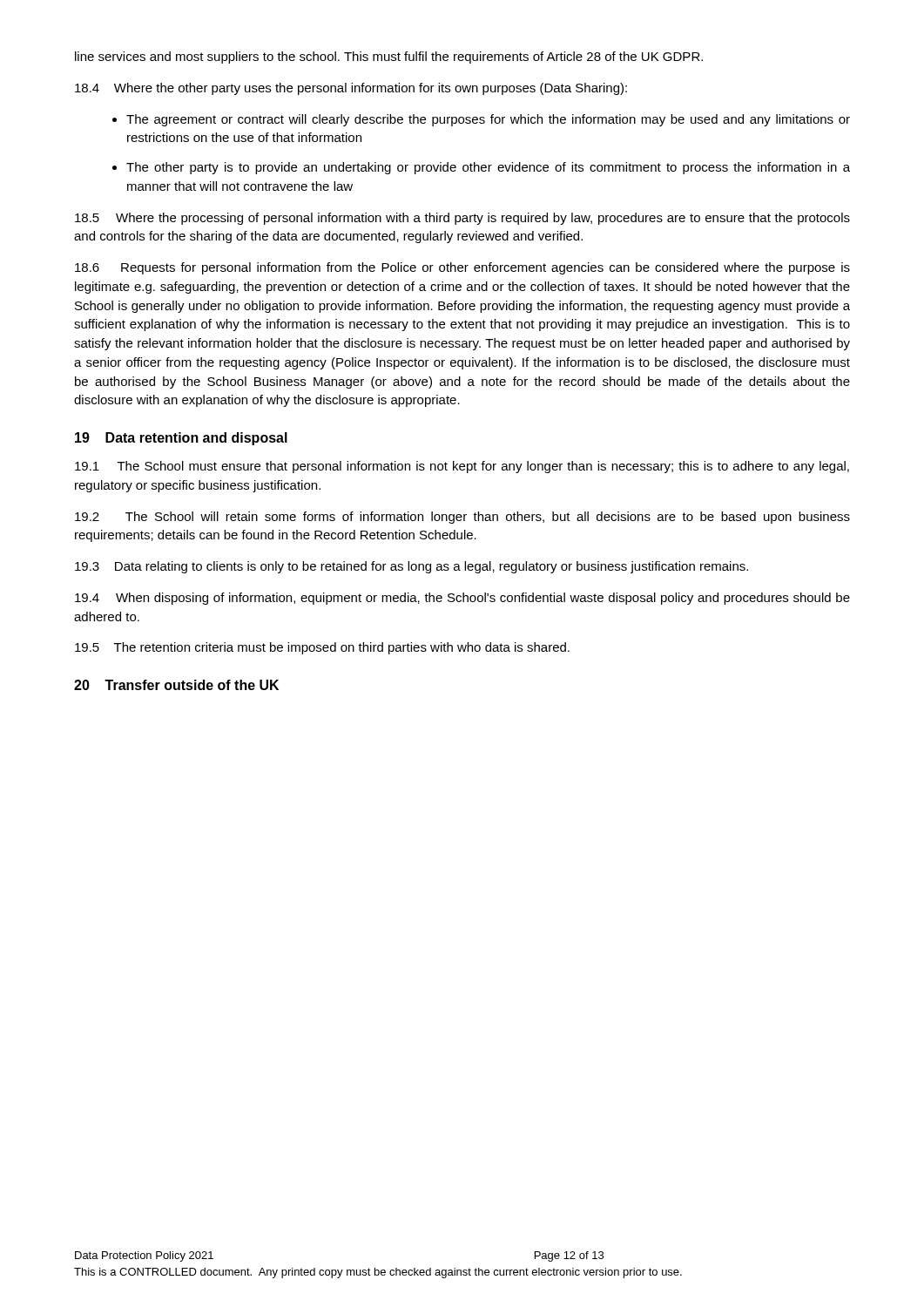Point to the text starting "19 Data retention and disposal"
Image resolution: width=924 pixels, height=1307 pixels.
pos(181,438)
